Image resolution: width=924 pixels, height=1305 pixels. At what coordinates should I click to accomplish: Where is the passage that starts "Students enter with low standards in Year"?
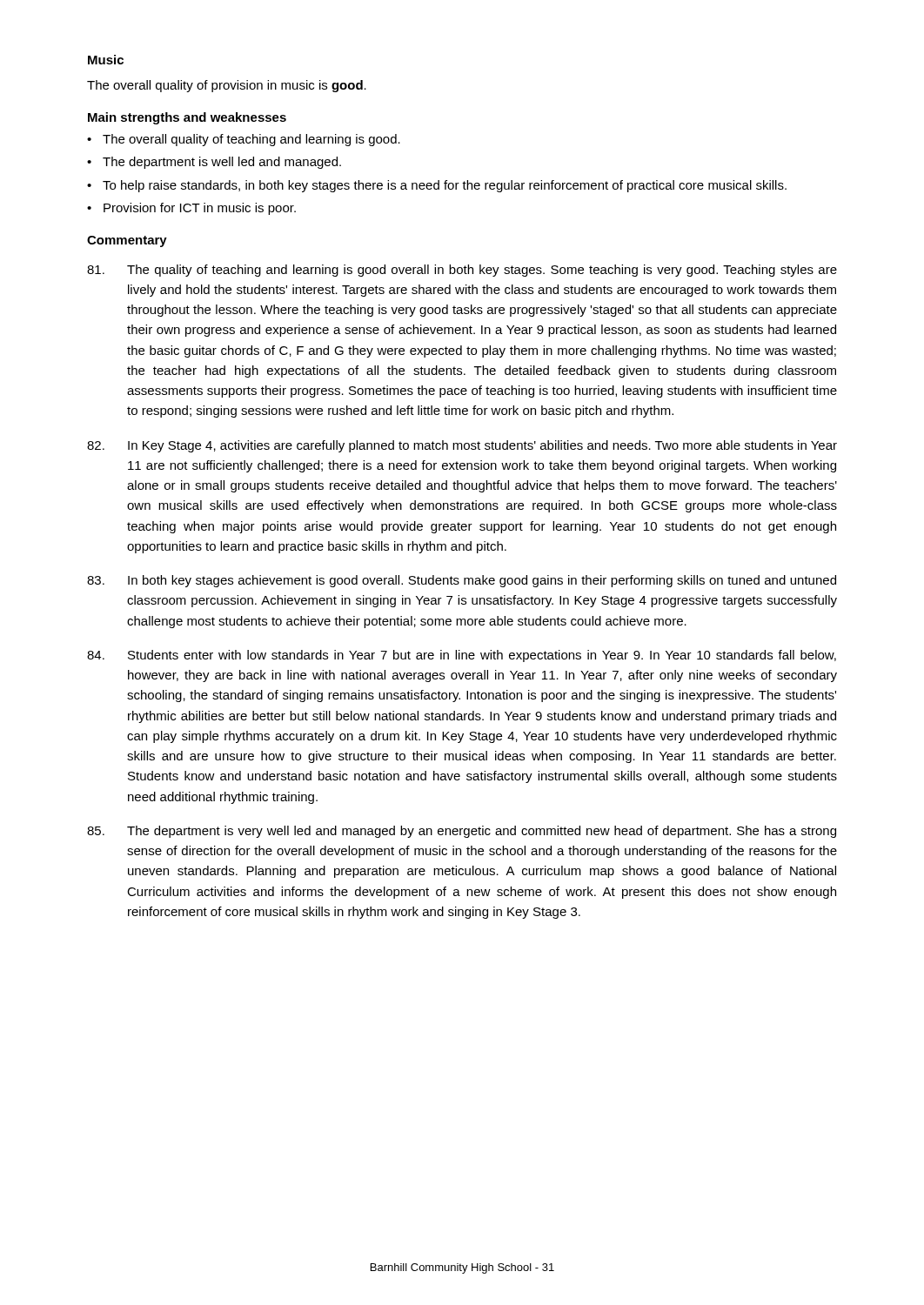coord(462,725)
